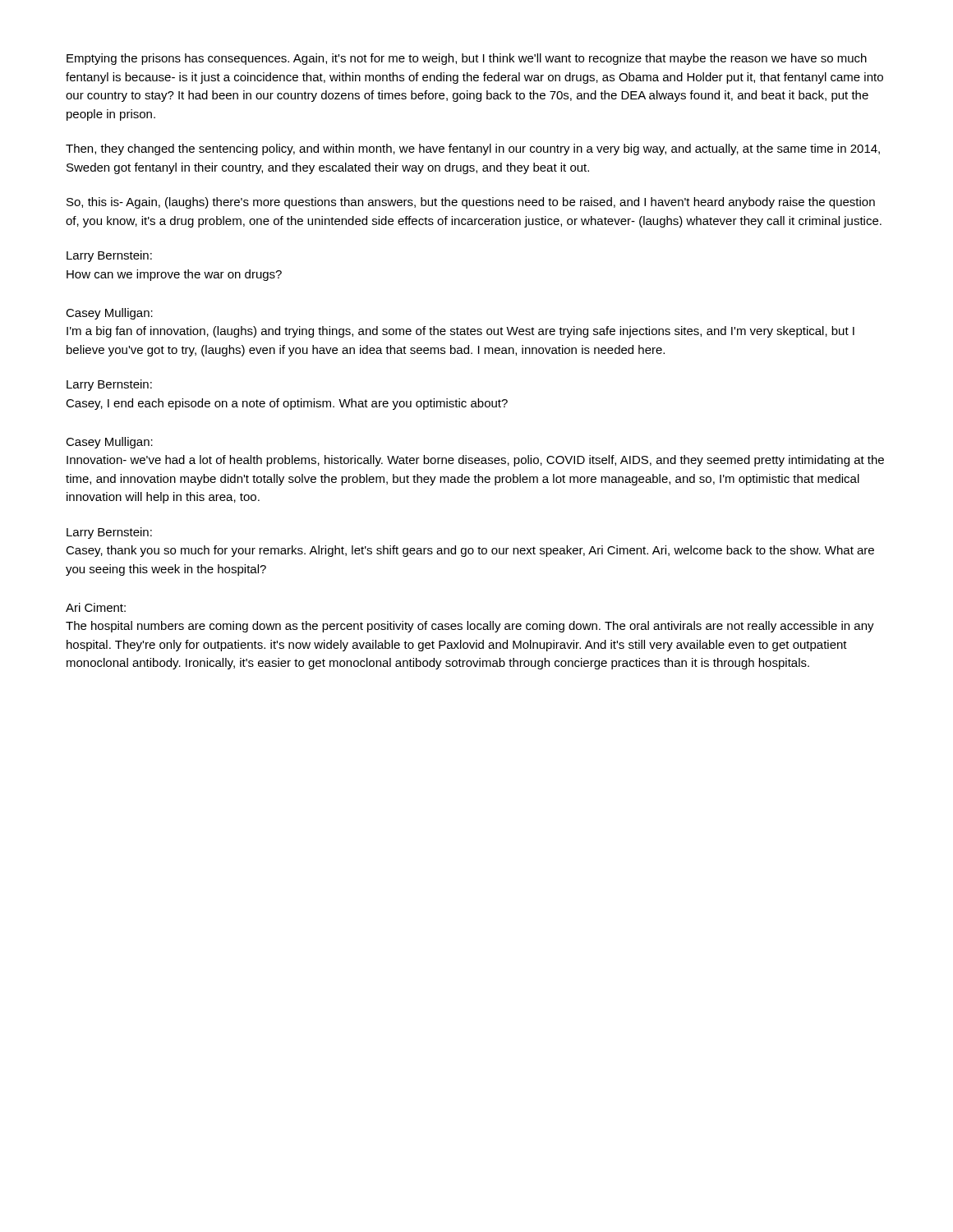Locate the text block starting "Emptying the prisons"
The width and height of the screenshot is (953, 1232).
tap(475, 86)
